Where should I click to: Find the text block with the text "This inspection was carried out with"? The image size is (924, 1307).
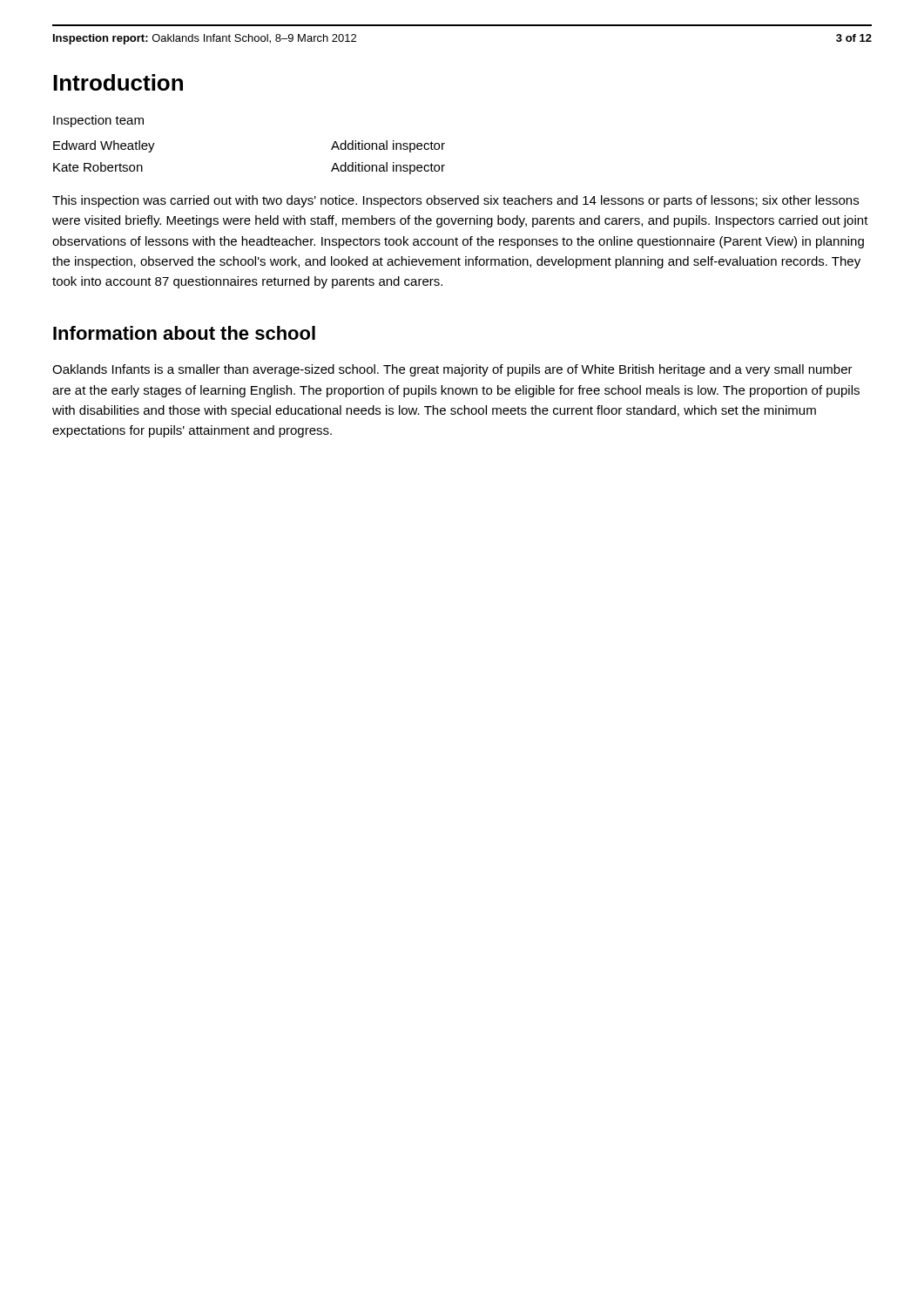pyautogui.click(x=462, y=241)
